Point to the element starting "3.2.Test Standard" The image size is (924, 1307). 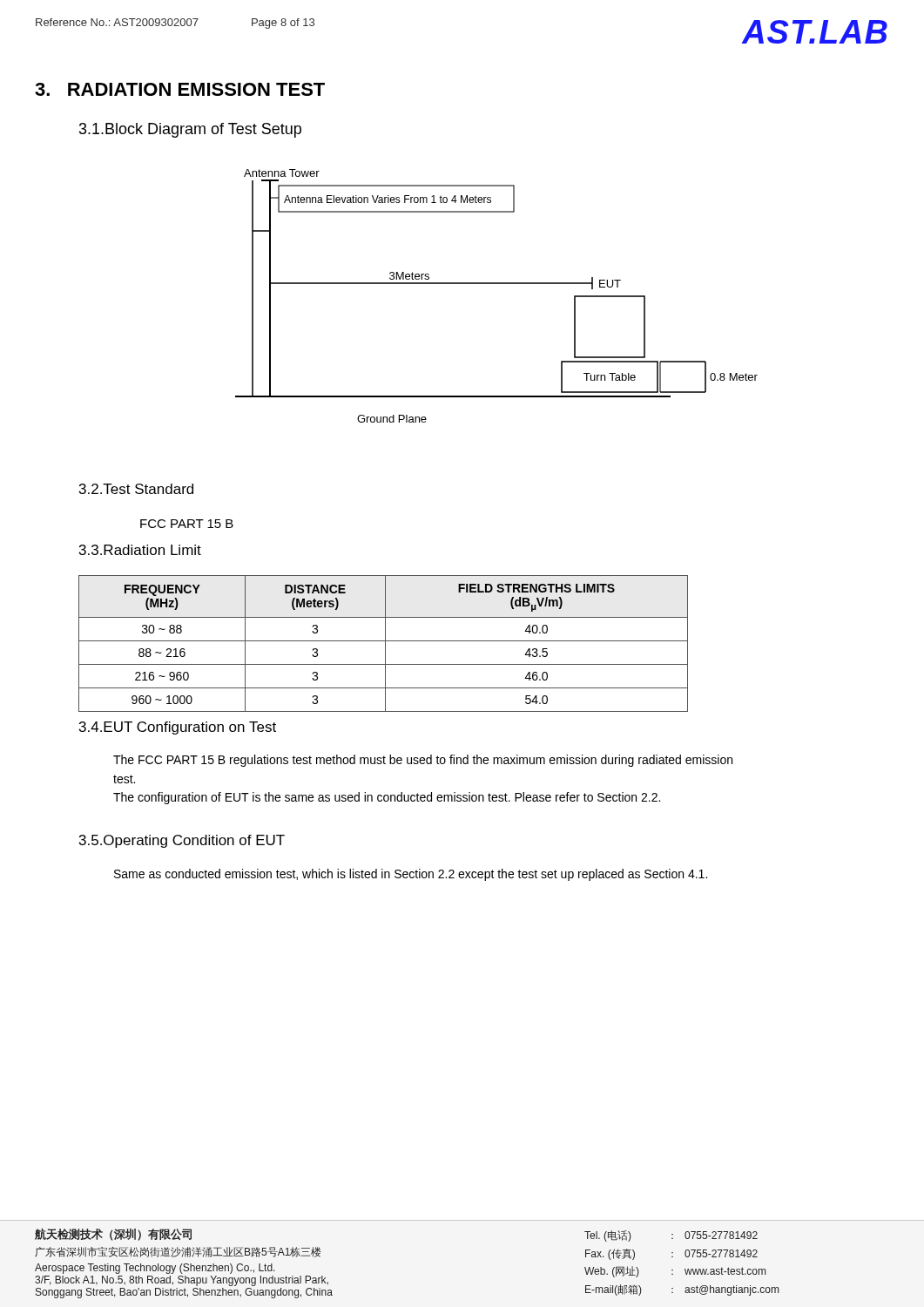click(136, 489)
